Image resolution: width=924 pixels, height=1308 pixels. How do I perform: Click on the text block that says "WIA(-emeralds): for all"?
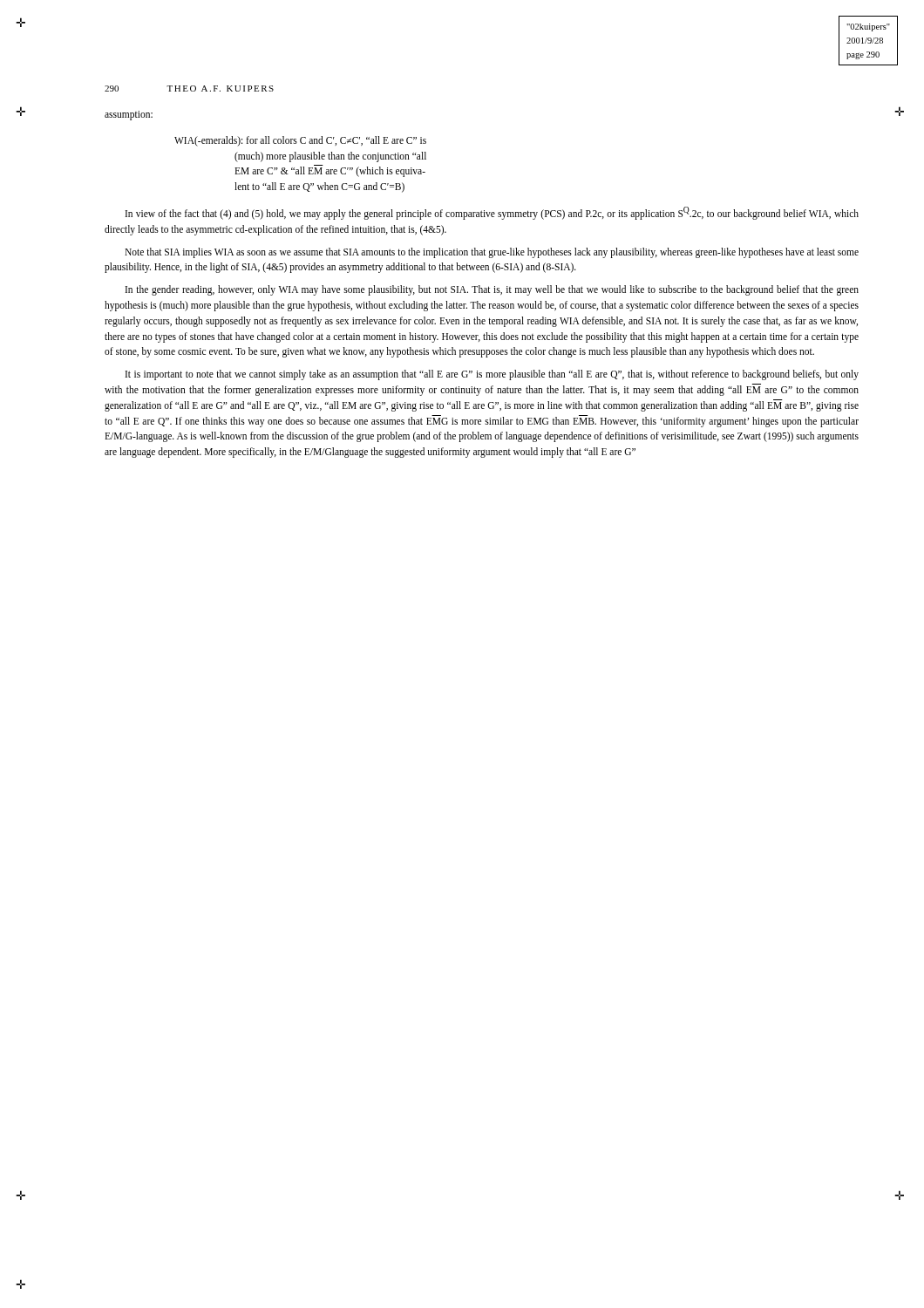coord(300,164)
